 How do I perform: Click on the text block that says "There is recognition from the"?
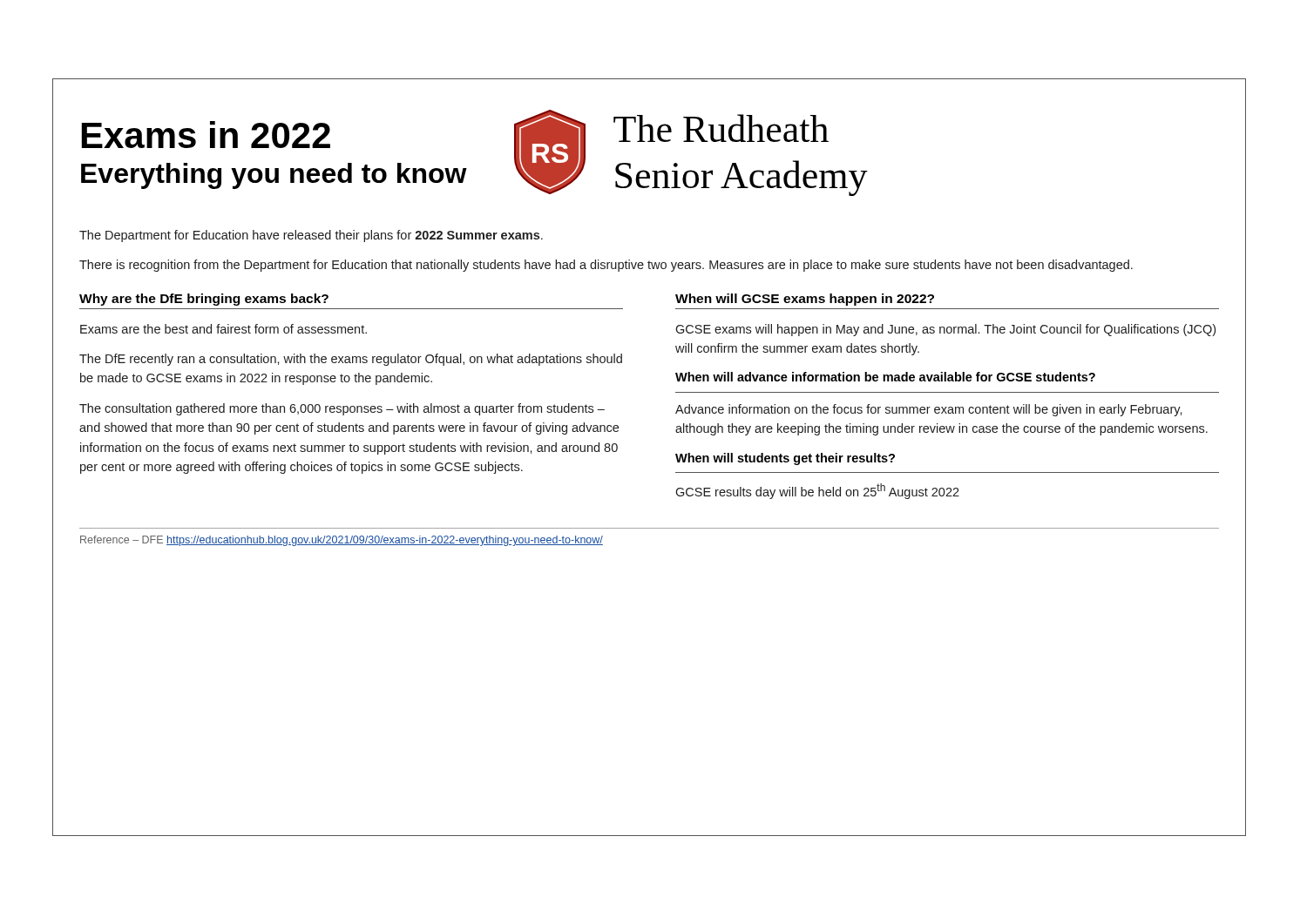tap(606, 264)
